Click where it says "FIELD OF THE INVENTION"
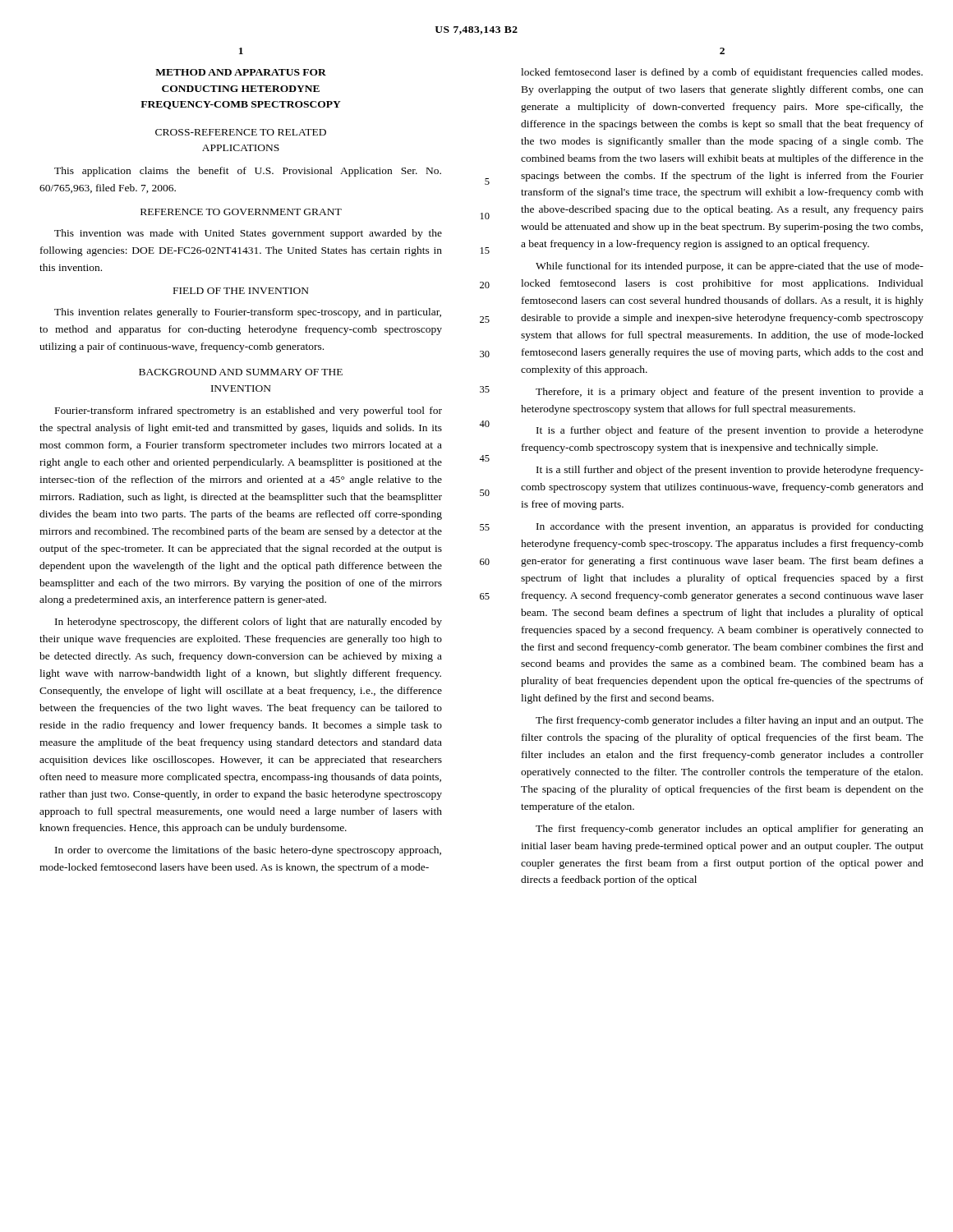The width and height of the screenshot is (953, 1232). tap(241, 291)
